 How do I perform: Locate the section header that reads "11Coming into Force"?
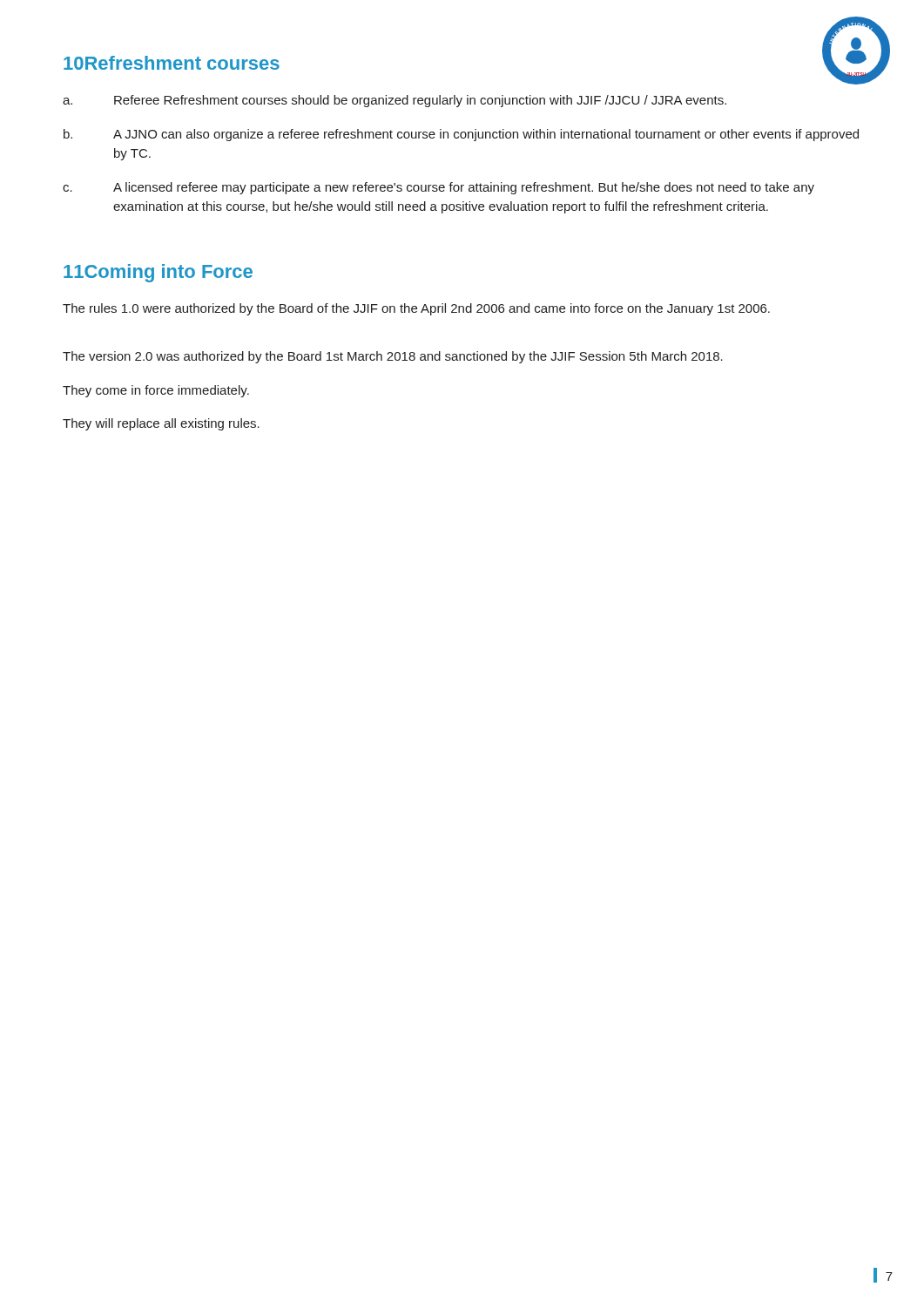tap(158, 271)
